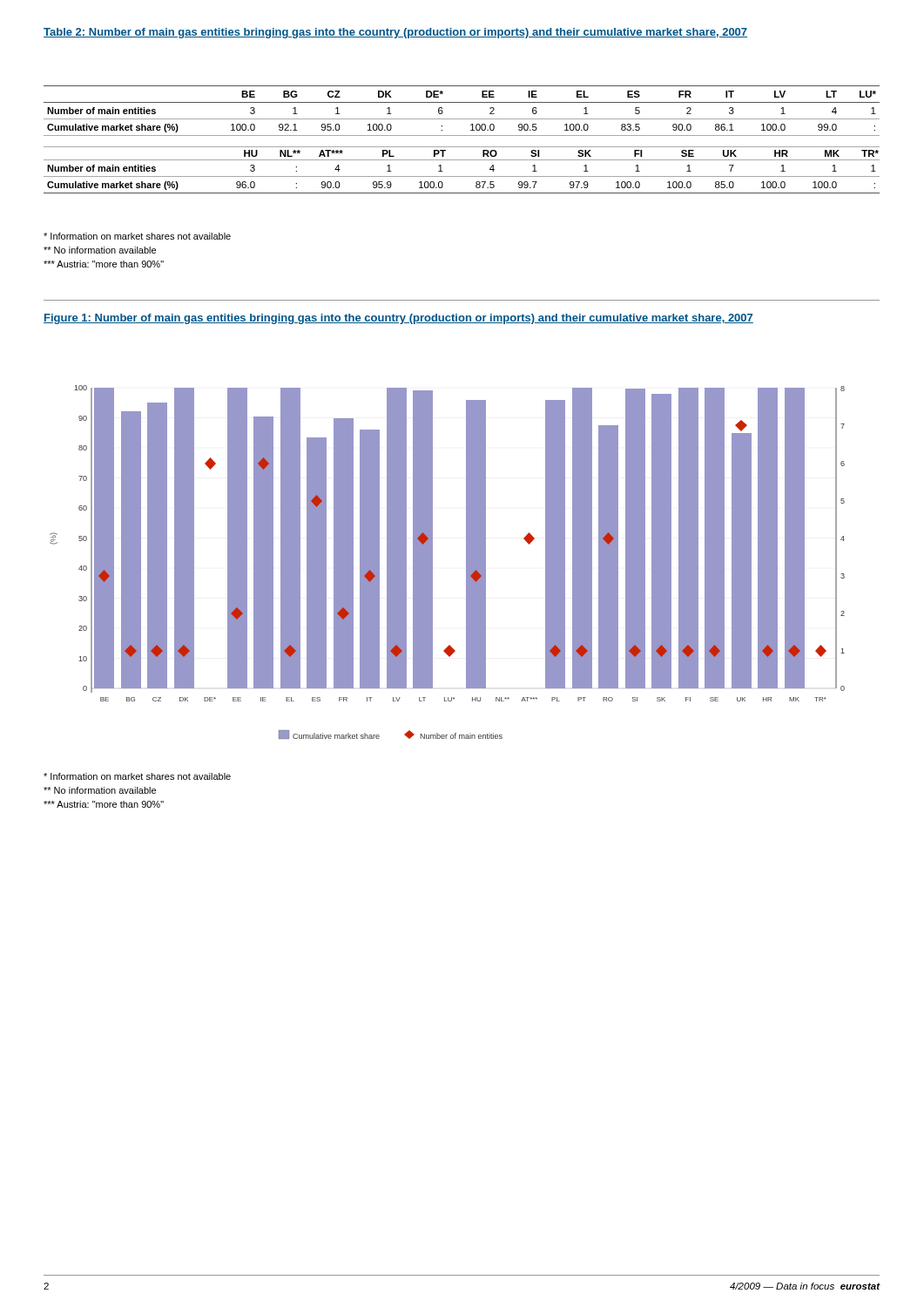
Task: Locate the grouped bar chart
Action: [462, 566]
